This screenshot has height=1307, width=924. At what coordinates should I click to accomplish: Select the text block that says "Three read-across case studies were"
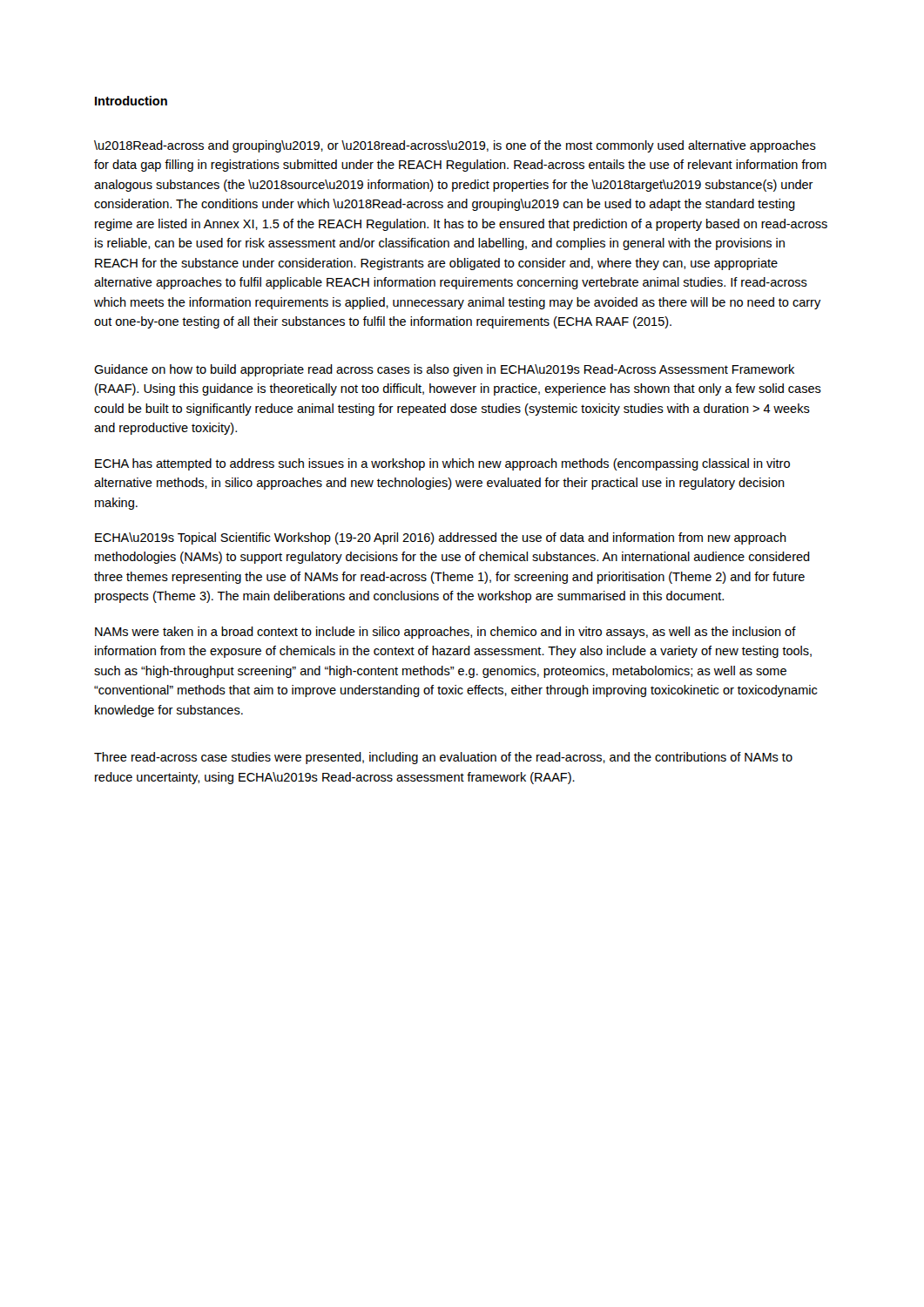click(443, 767)
